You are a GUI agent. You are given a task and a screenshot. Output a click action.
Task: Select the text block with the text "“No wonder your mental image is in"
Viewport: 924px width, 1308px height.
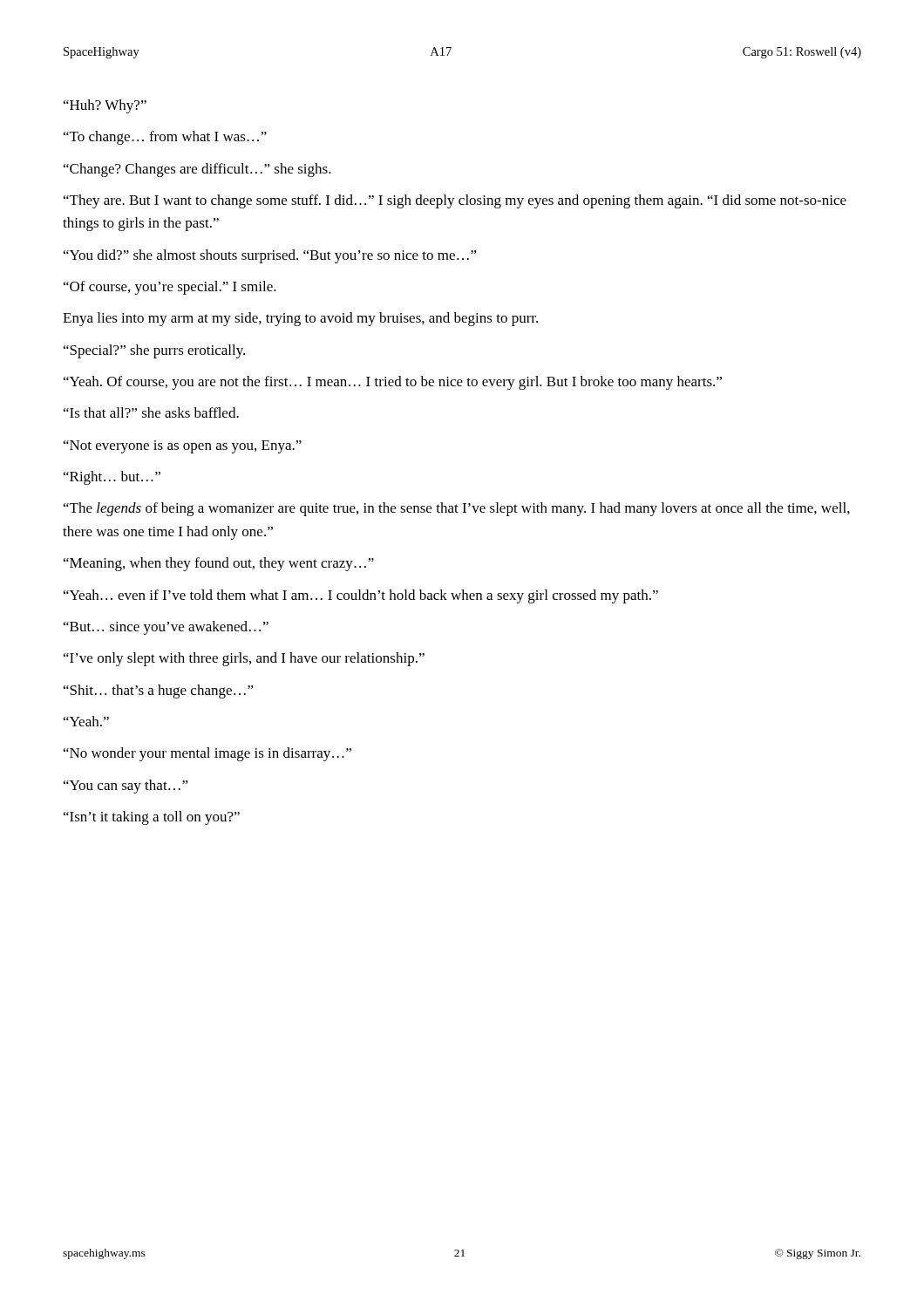pos(207,753)
